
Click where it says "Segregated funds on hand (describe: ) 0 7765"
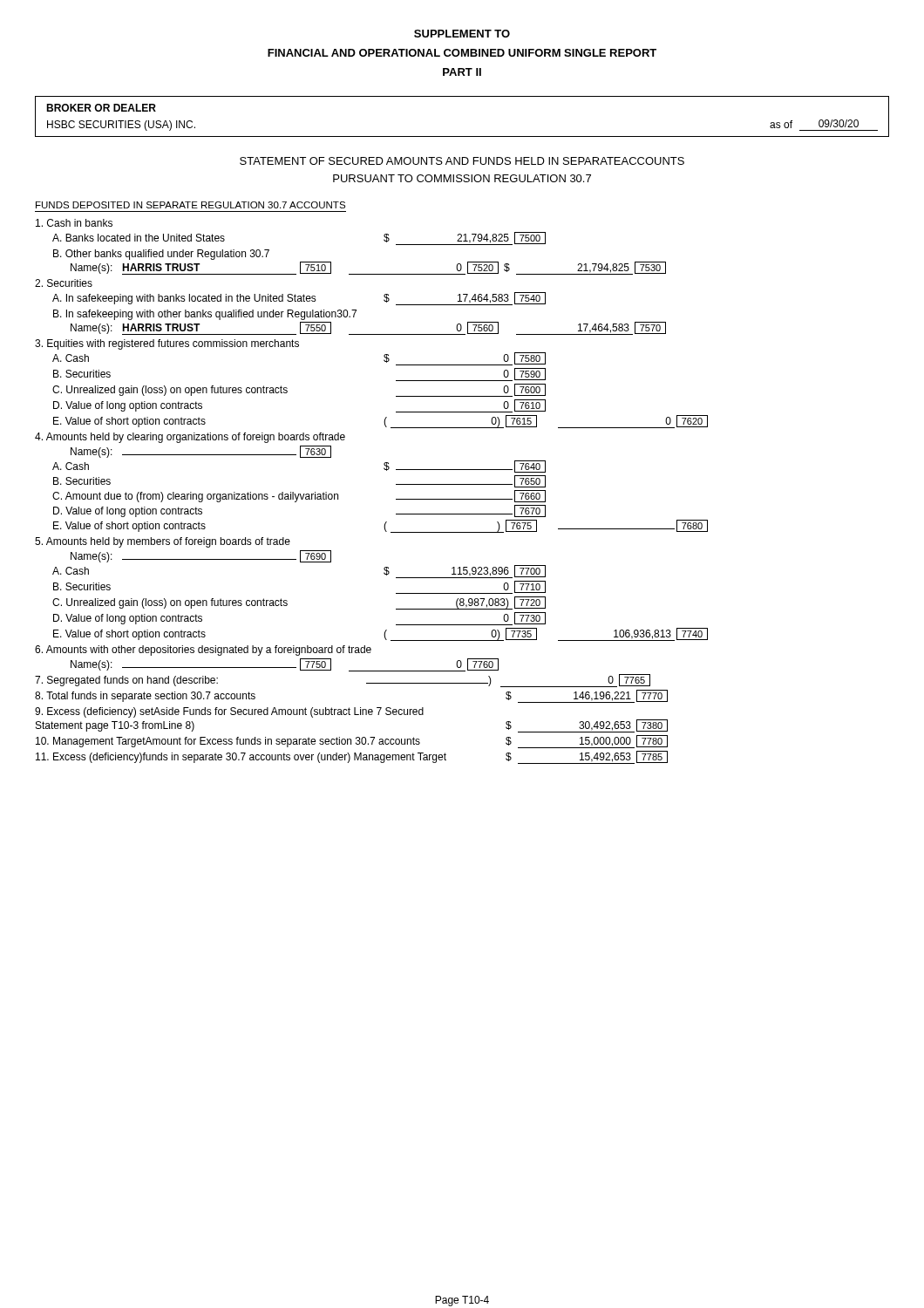(x=343, y=680)
